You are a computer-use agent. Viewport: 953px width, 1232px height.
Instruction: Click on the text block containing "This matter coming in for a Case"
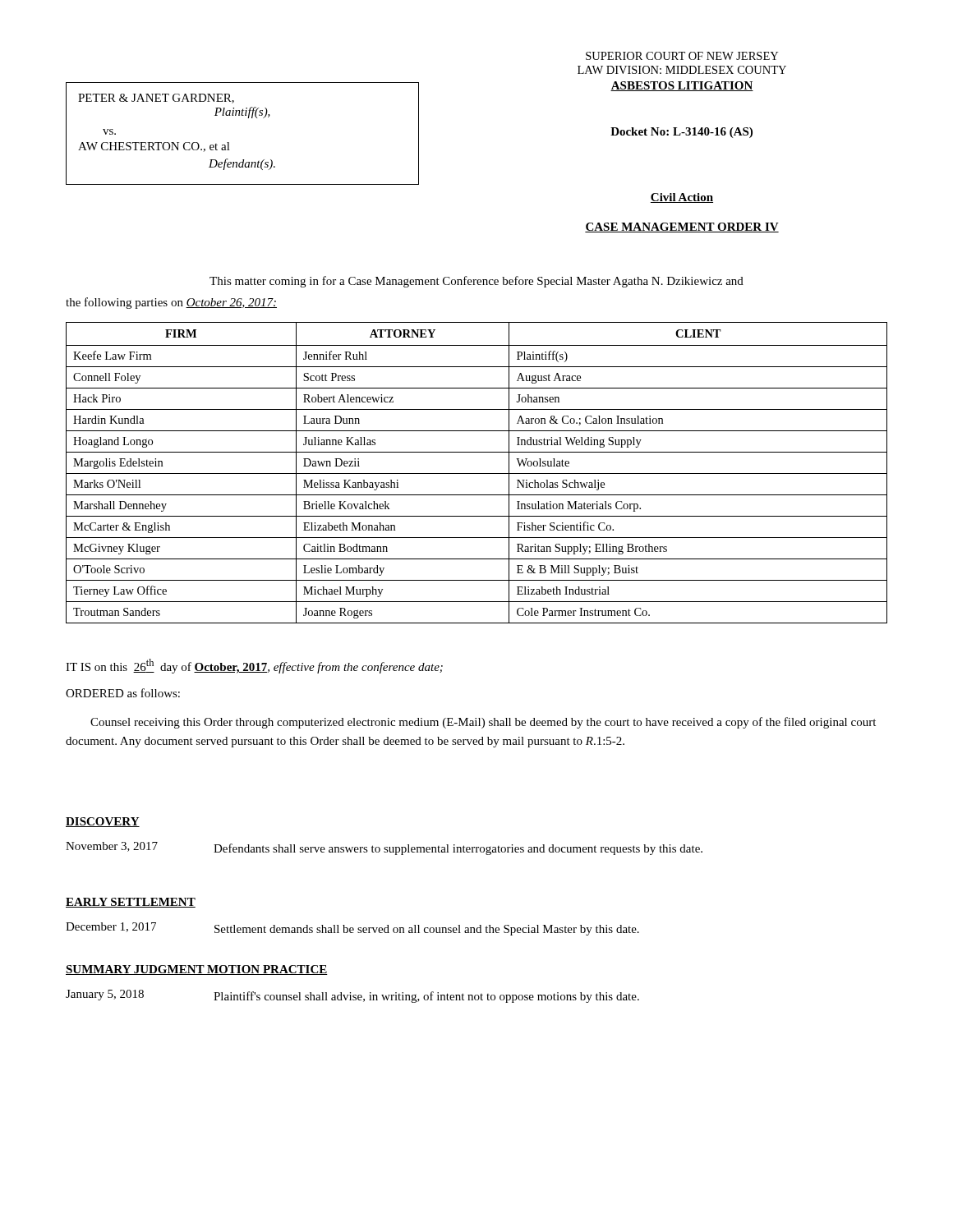click(476, 281)
